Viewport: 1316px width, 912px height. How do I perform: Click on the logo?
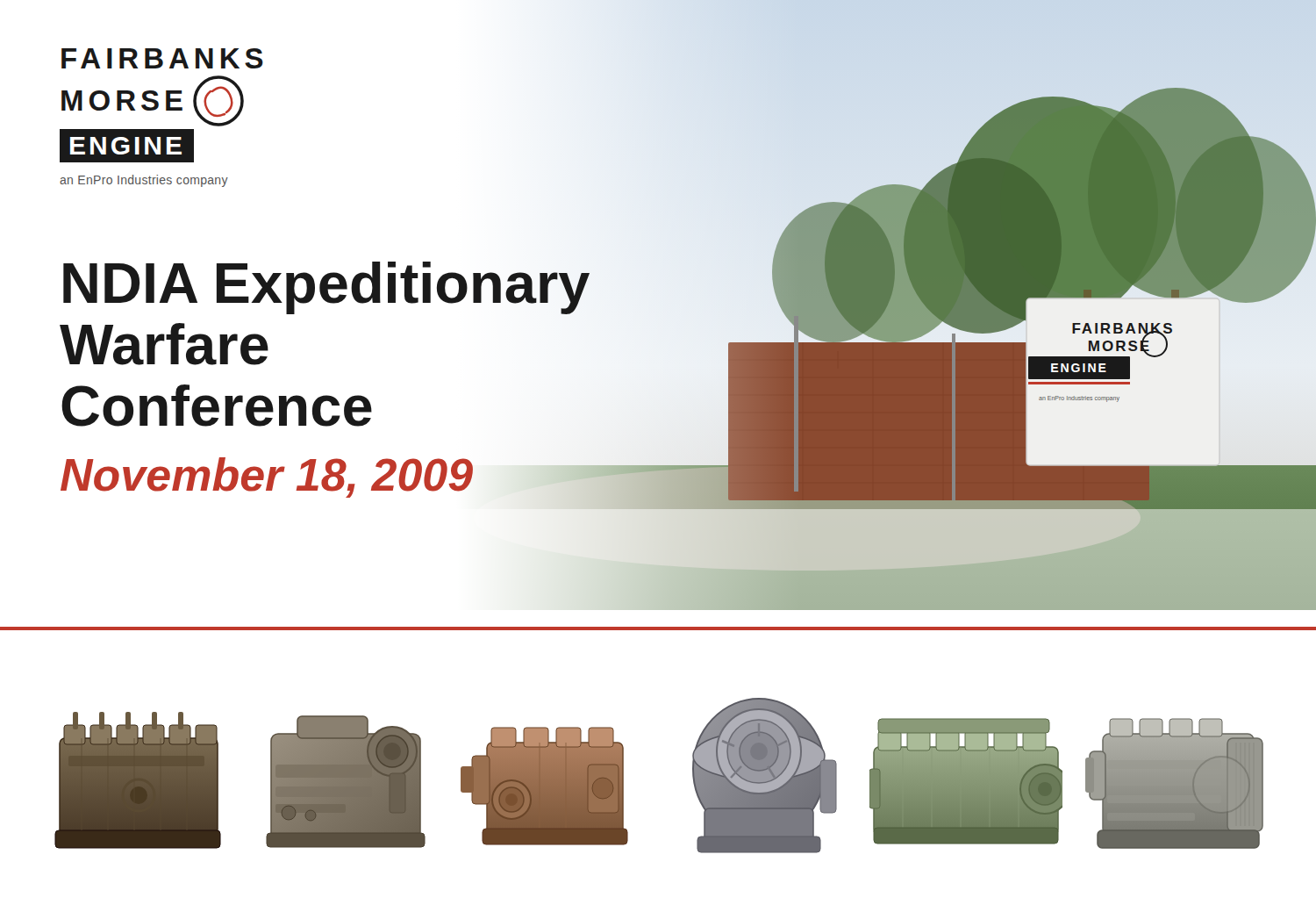187,115
